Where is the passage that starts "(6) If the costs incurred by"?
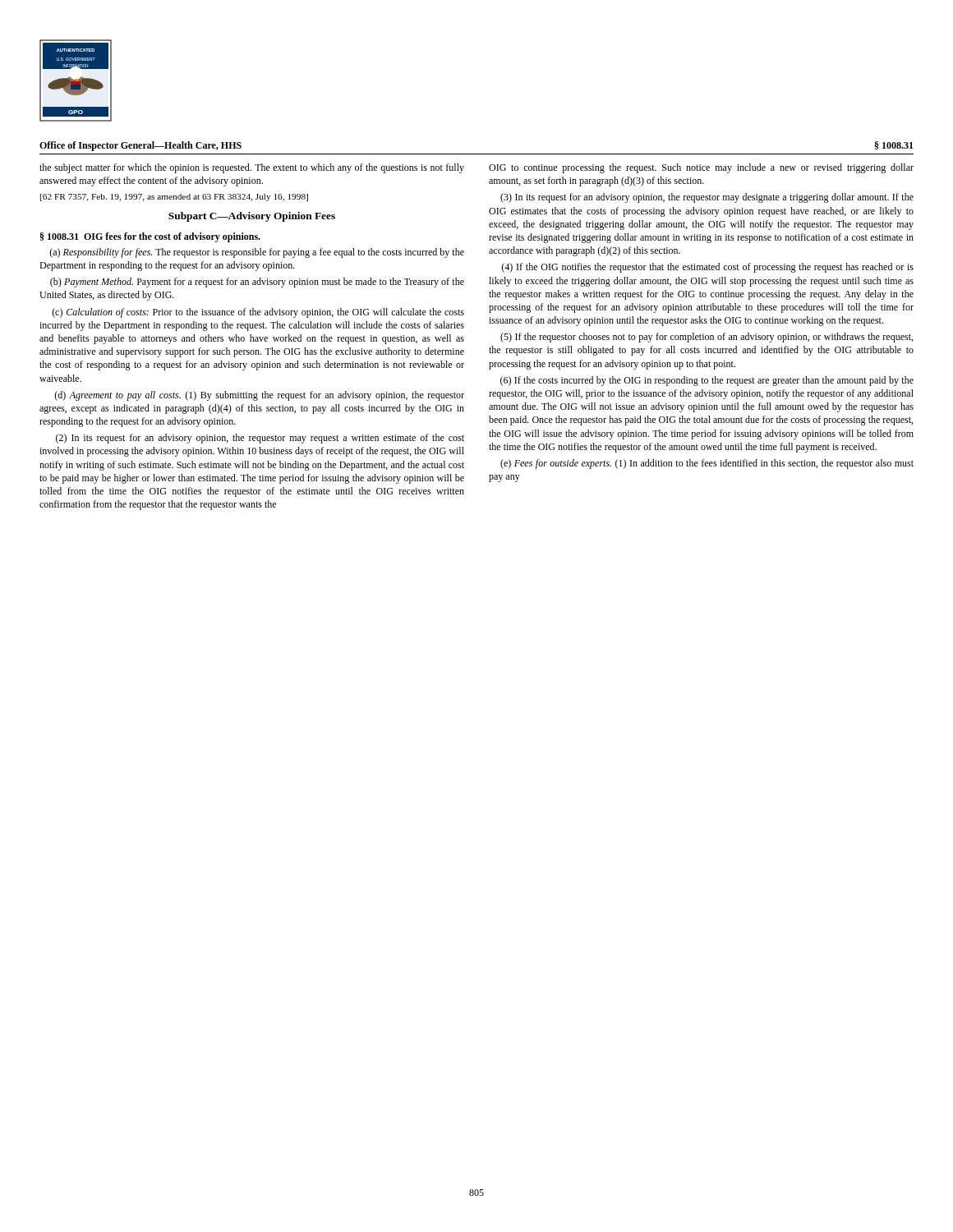The width and height of the screenshot is (953, 1232). tap(701, 413)
